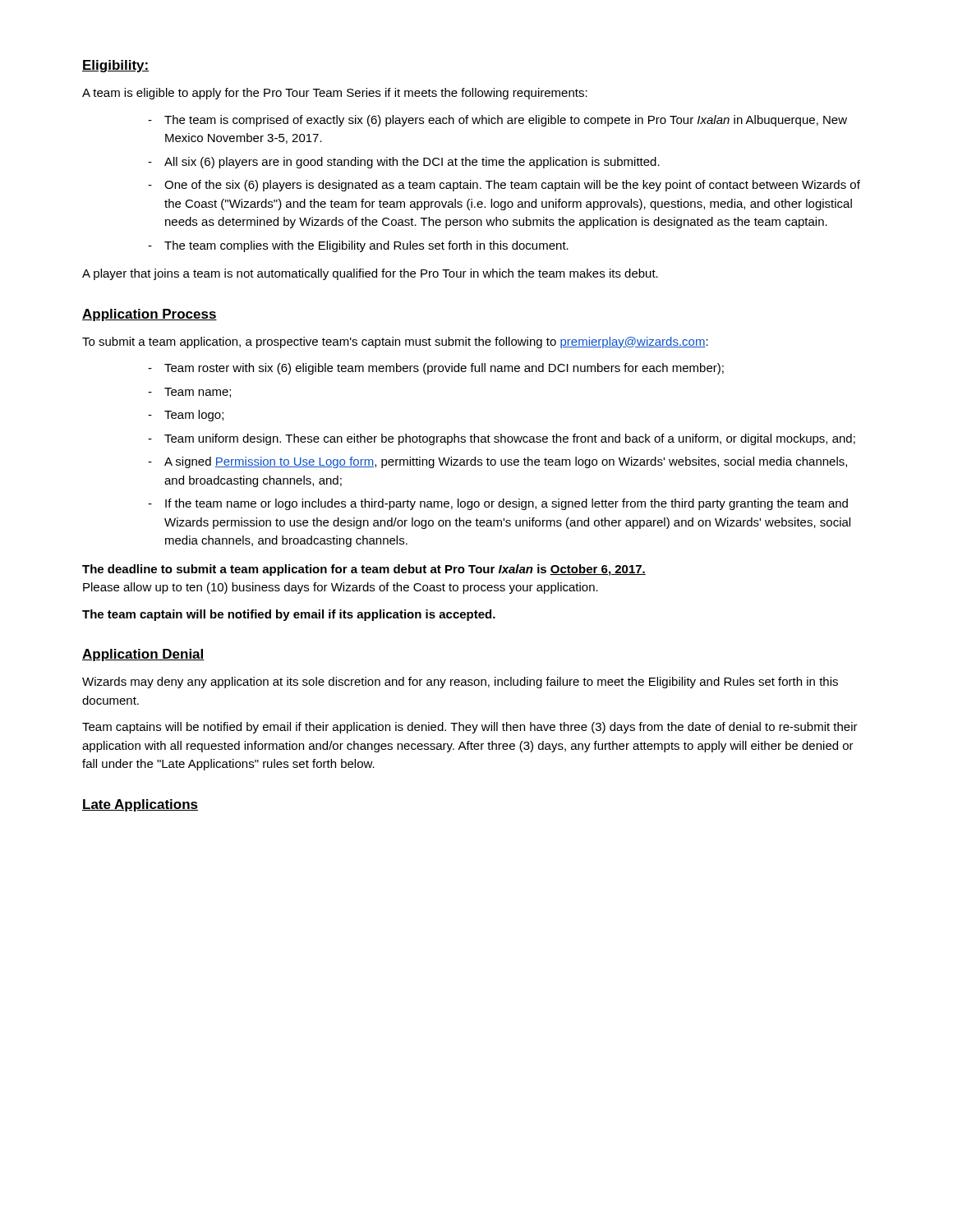The width and height of the screenshot is (953, 1232).
Task: Select the text block that says "To submit a team"
Action: [x=476, y=342]
